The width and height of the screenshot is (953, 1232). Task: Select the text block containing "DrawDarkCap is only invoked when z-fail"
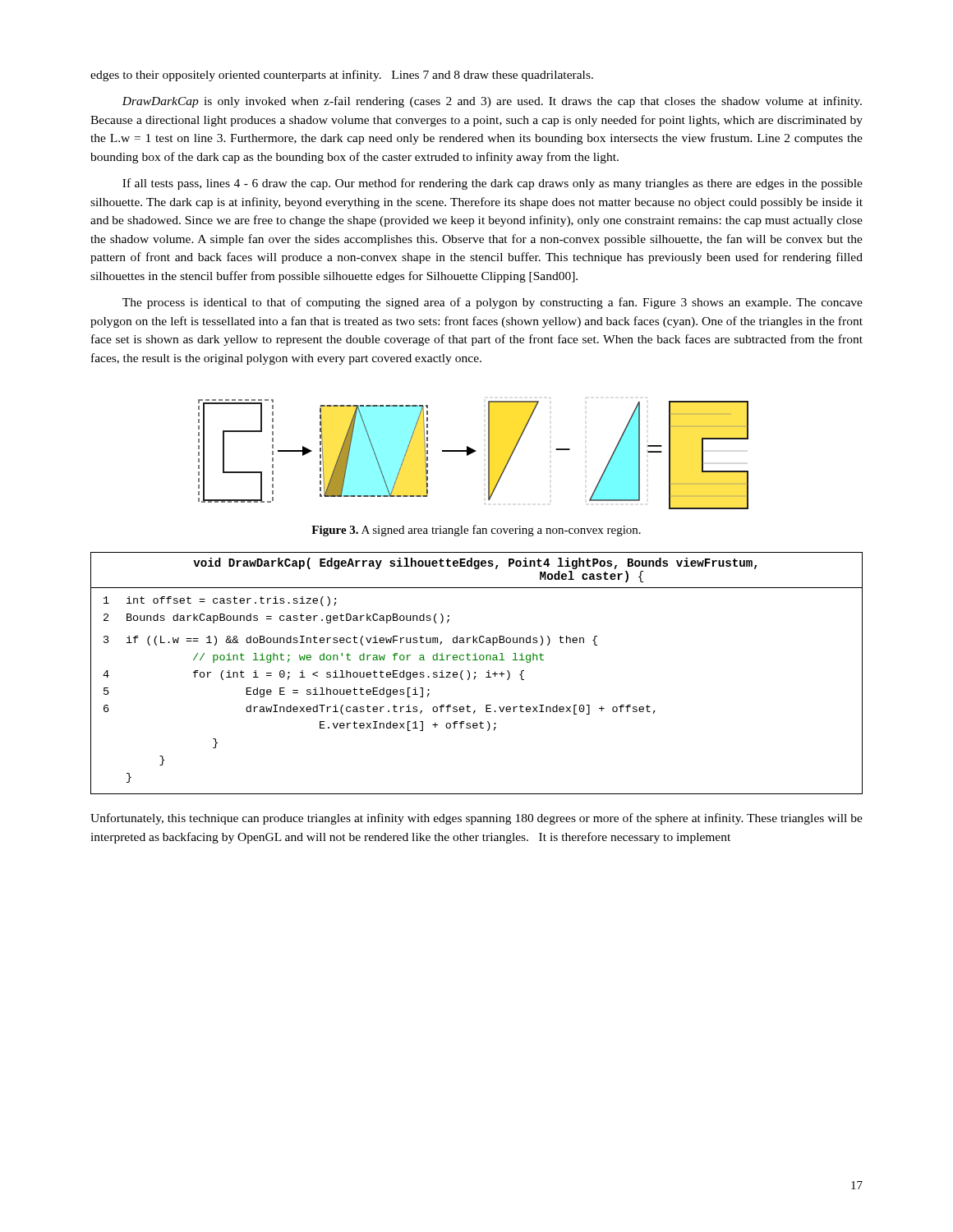[476, 129]
